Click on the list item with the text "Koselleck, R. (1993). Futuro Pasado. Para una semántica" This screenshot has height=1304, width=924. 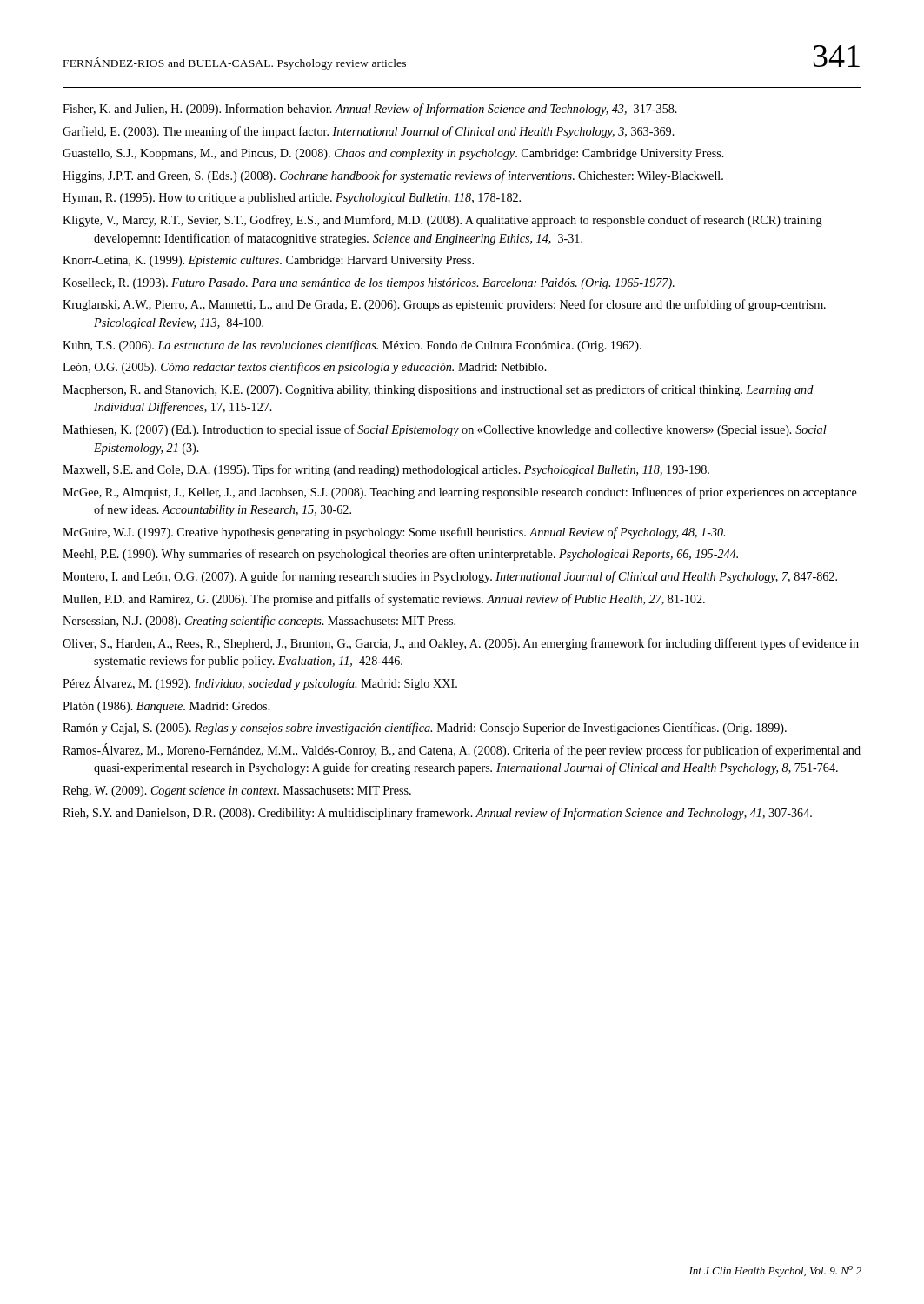(x=369, y=282)
